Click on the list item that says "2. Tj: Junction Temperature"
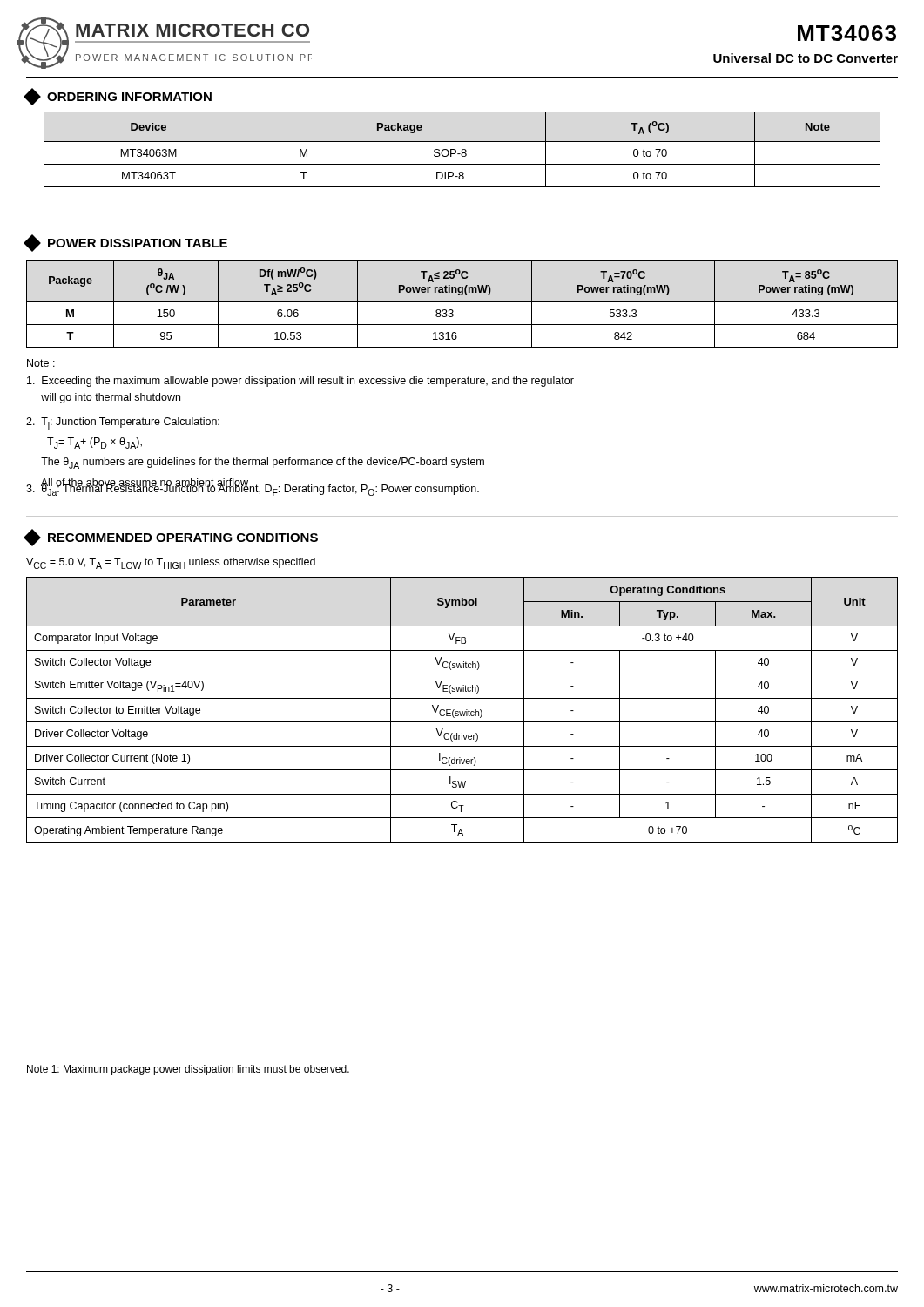Image resolution: width=924 pixels, height=1307 pixels. pos(256,452)
